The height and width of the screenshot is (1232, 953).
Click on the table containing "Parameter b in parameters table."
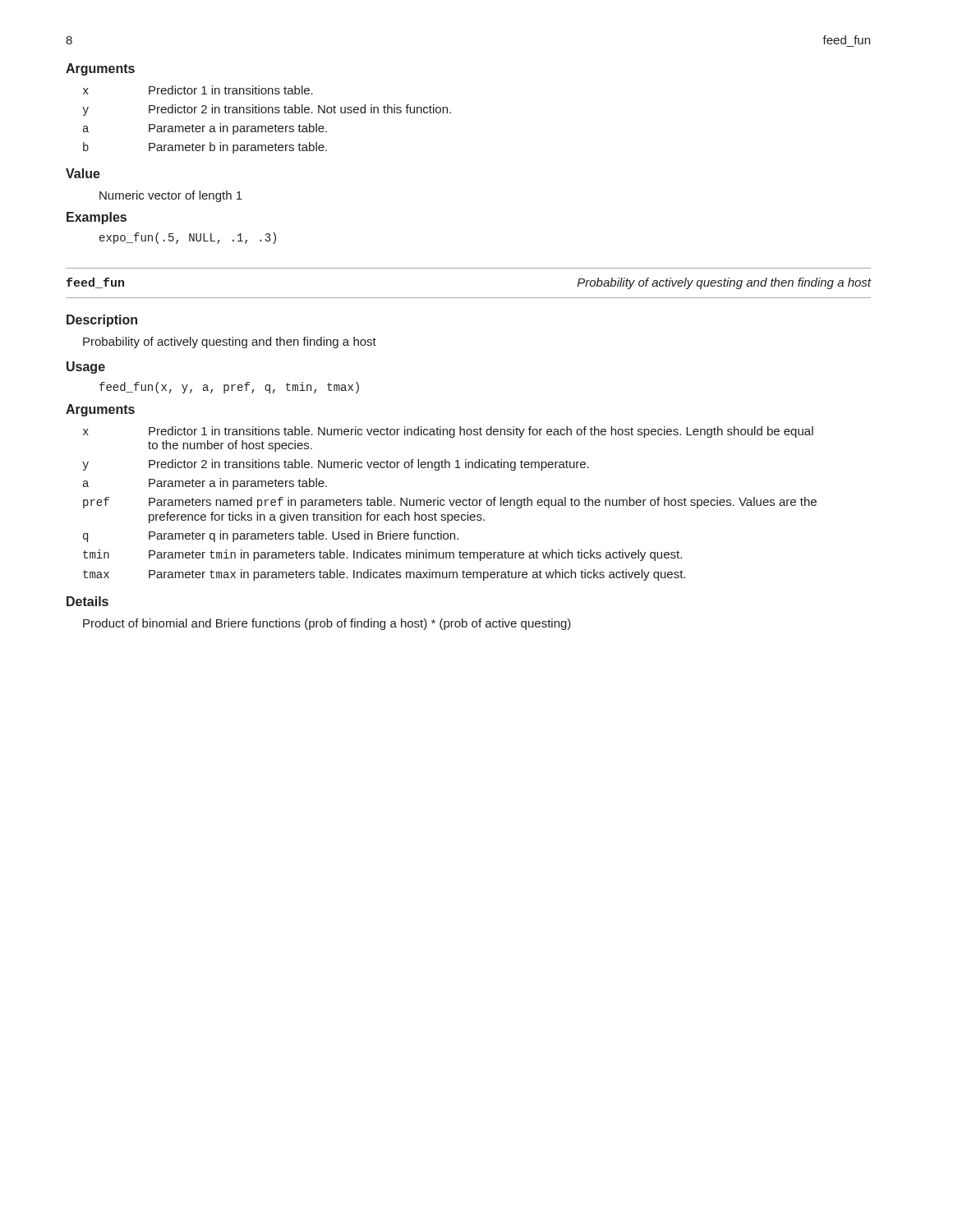(x=468, y=121)
